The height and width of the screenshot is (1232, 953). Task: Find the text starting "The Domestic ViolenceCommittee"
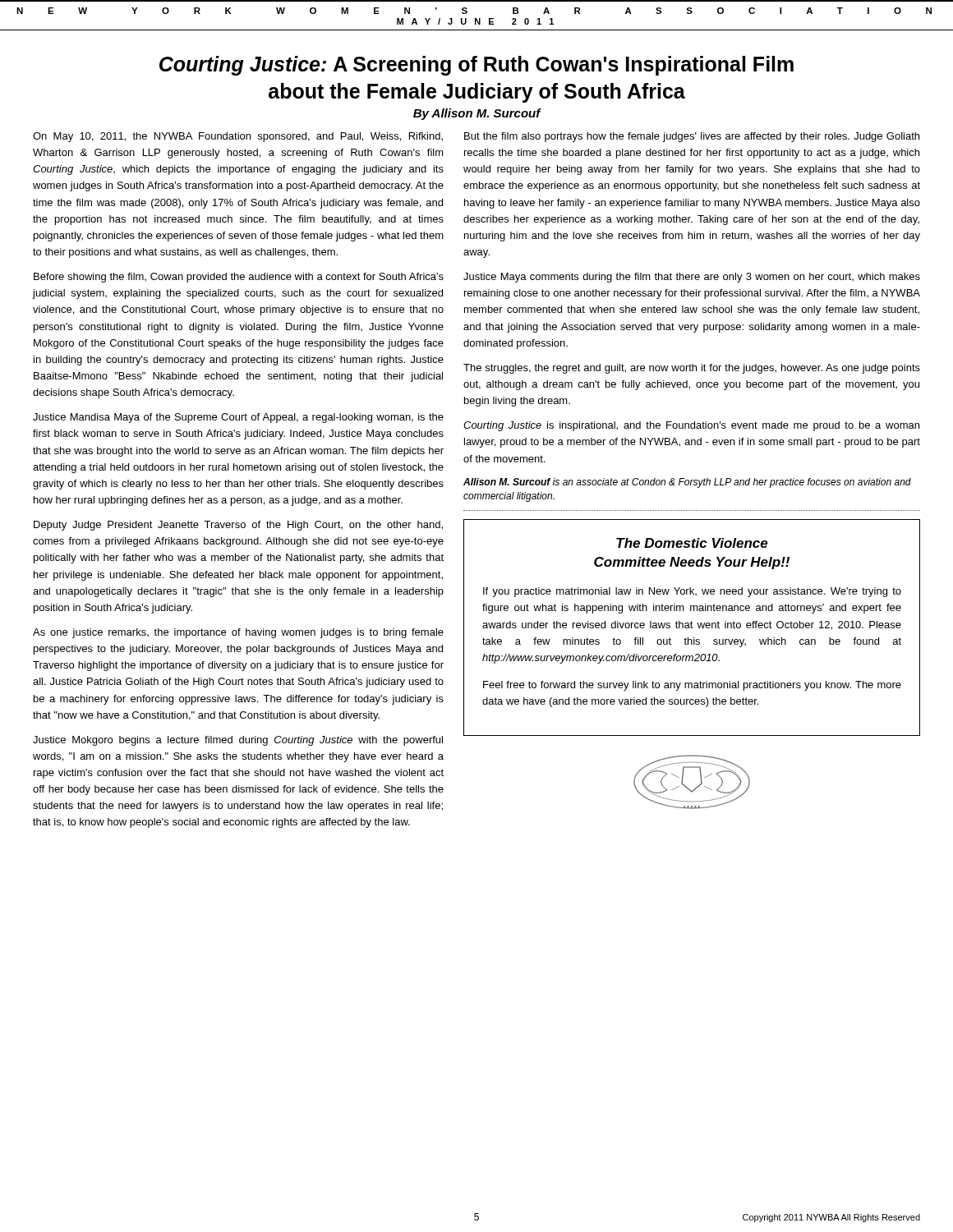(692, 622)
